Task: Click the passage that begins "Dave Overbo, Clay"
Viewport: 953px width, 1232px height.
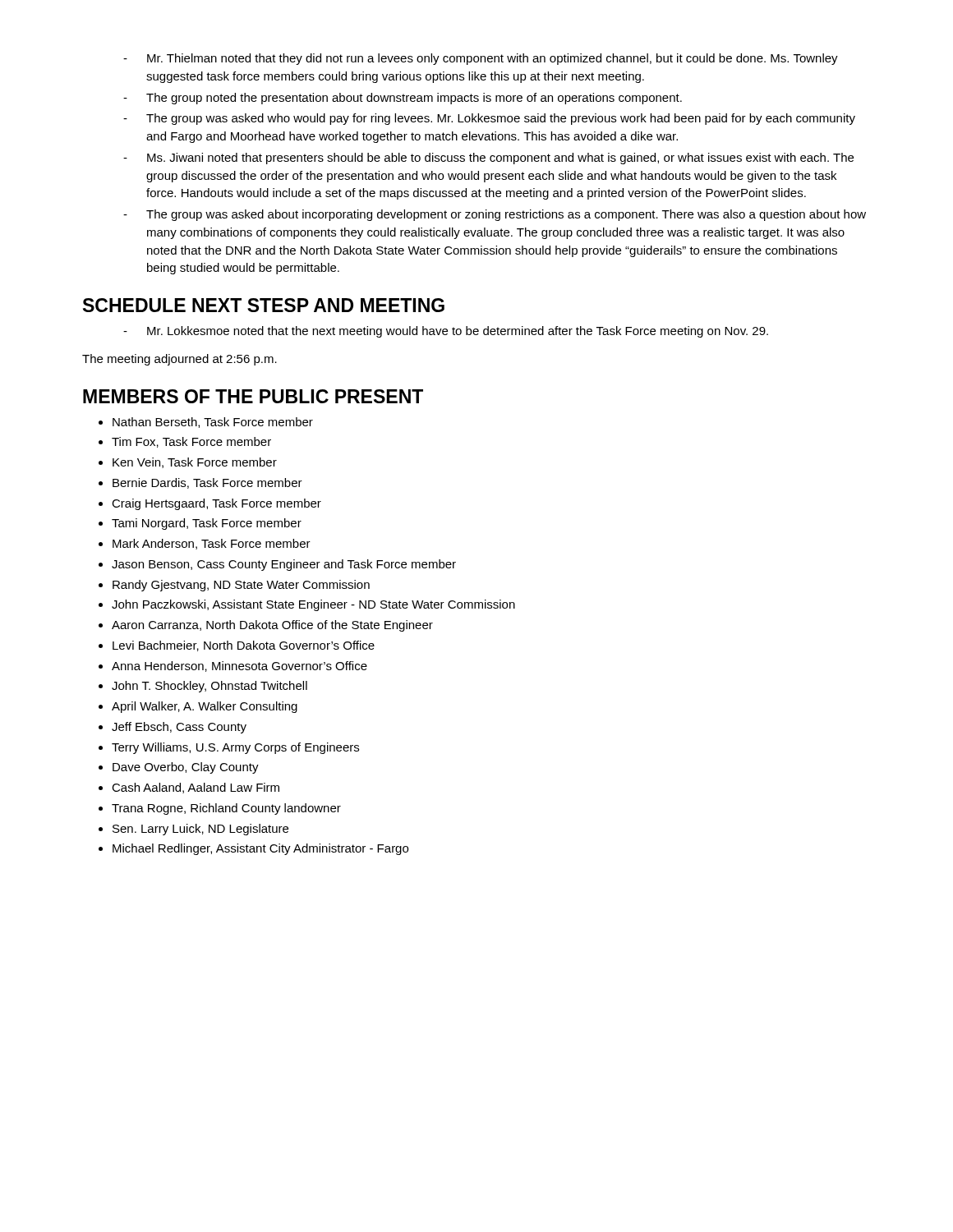Action: coord(185,767)
